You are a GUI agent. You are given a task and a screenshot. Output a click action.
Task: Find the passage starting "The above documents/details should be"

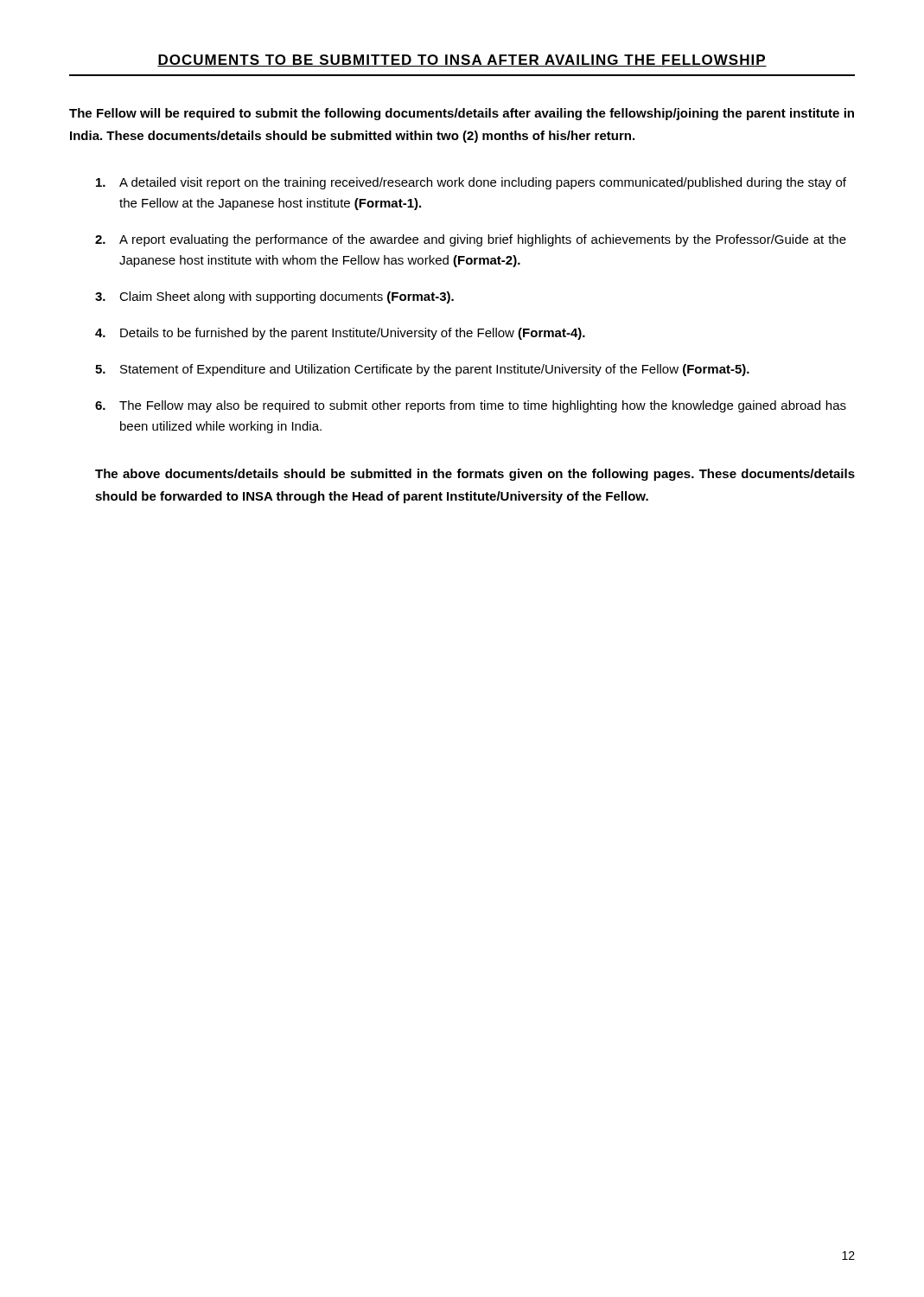(x=475, y=484)
